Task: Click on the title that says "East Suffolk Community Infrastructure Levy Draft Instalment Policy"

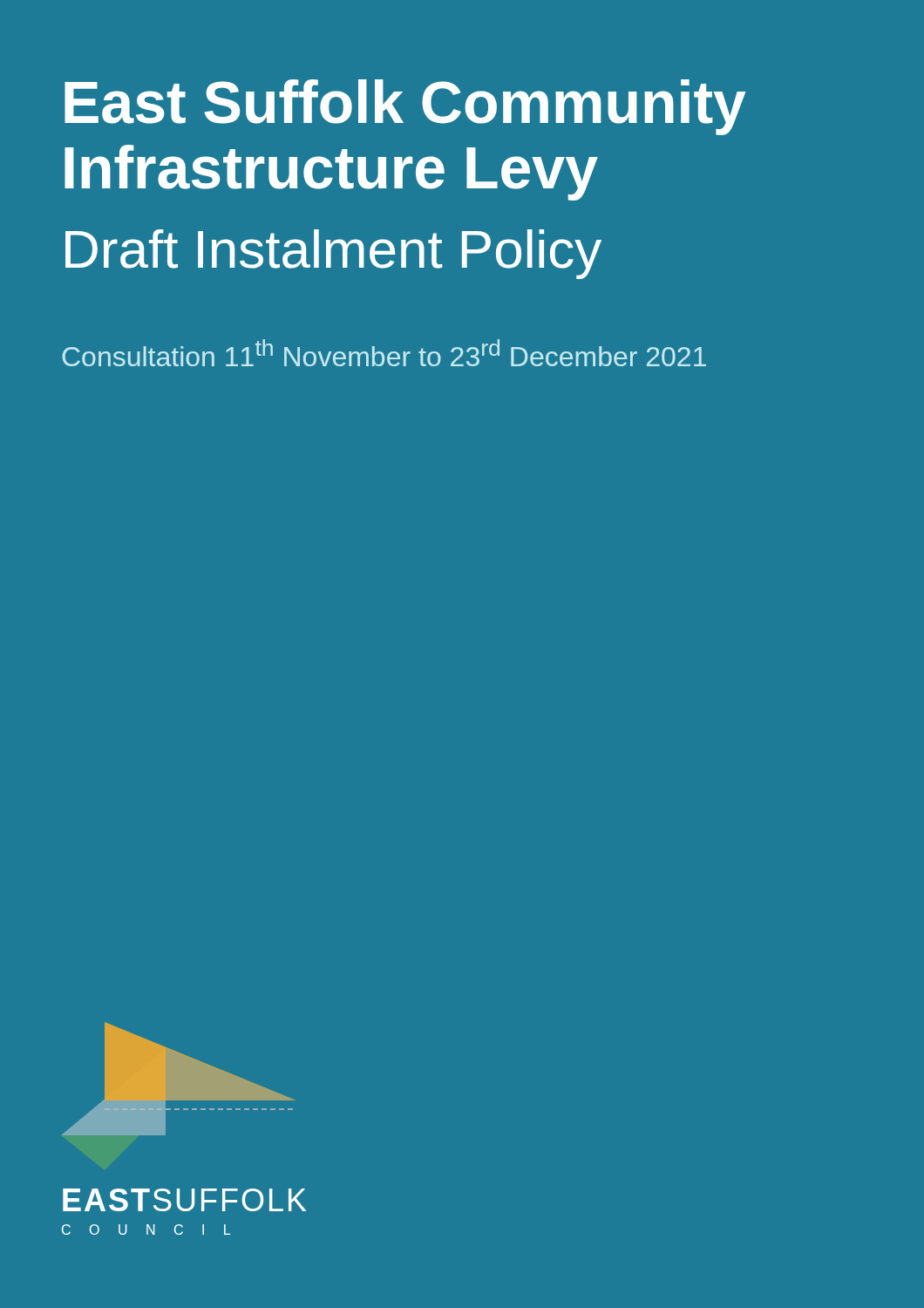Action: [x=462, y=175]
